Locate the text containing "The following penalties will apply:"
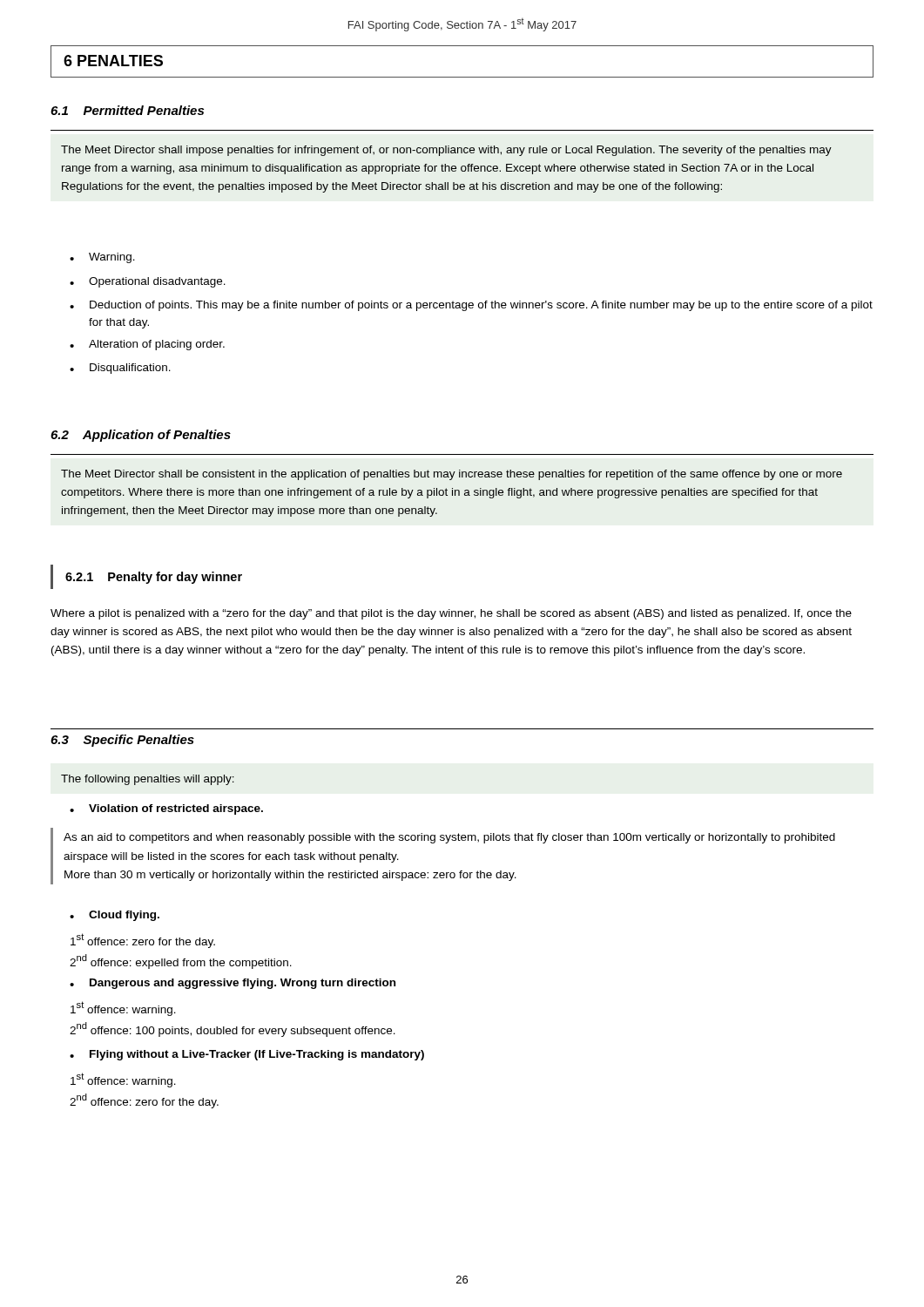This screenshot has height=1307, width=924. pyautogui.click(x=148, y=779)
